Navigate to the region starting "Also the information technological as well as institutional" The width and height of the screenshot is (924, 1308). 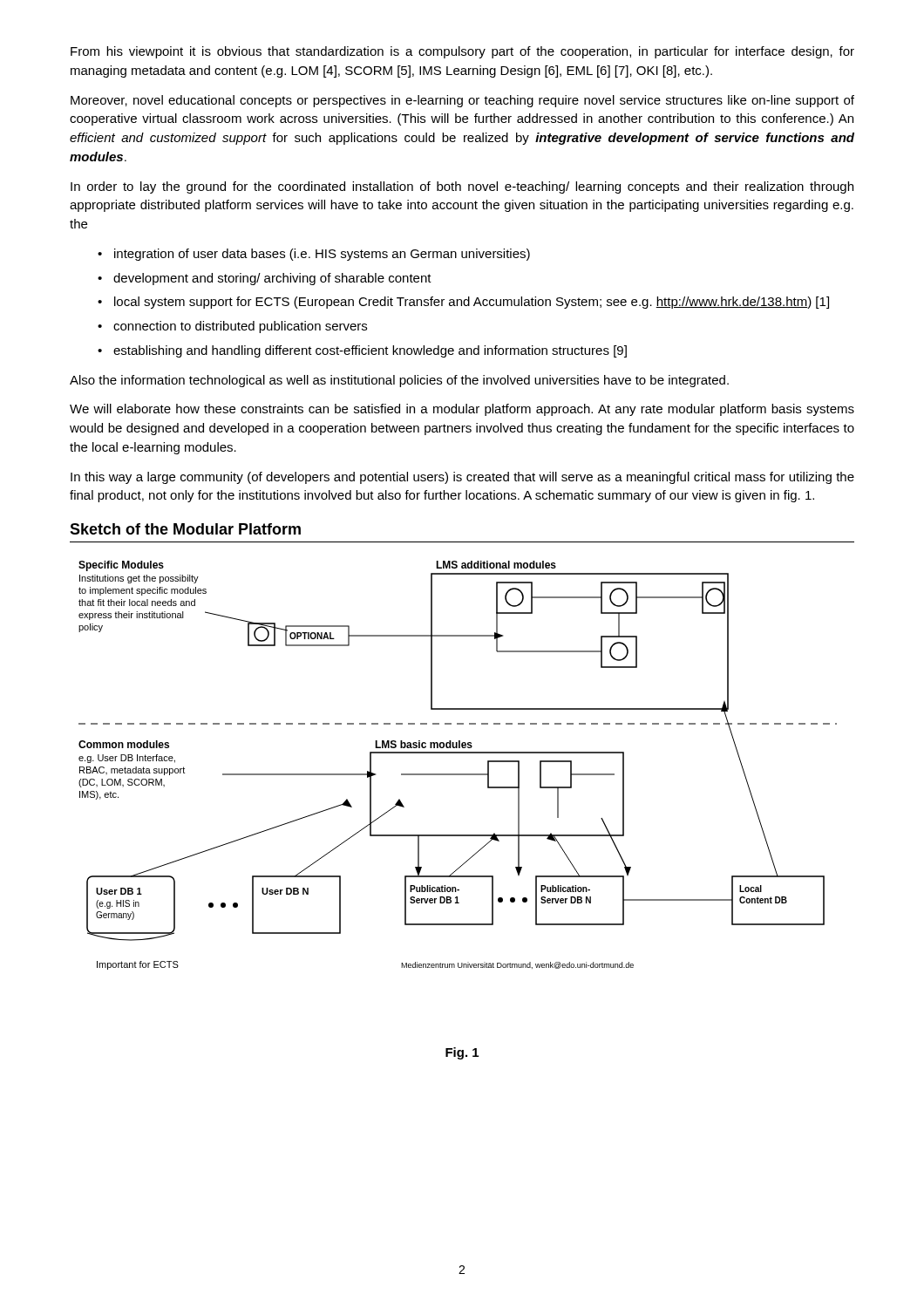(462, 380)
